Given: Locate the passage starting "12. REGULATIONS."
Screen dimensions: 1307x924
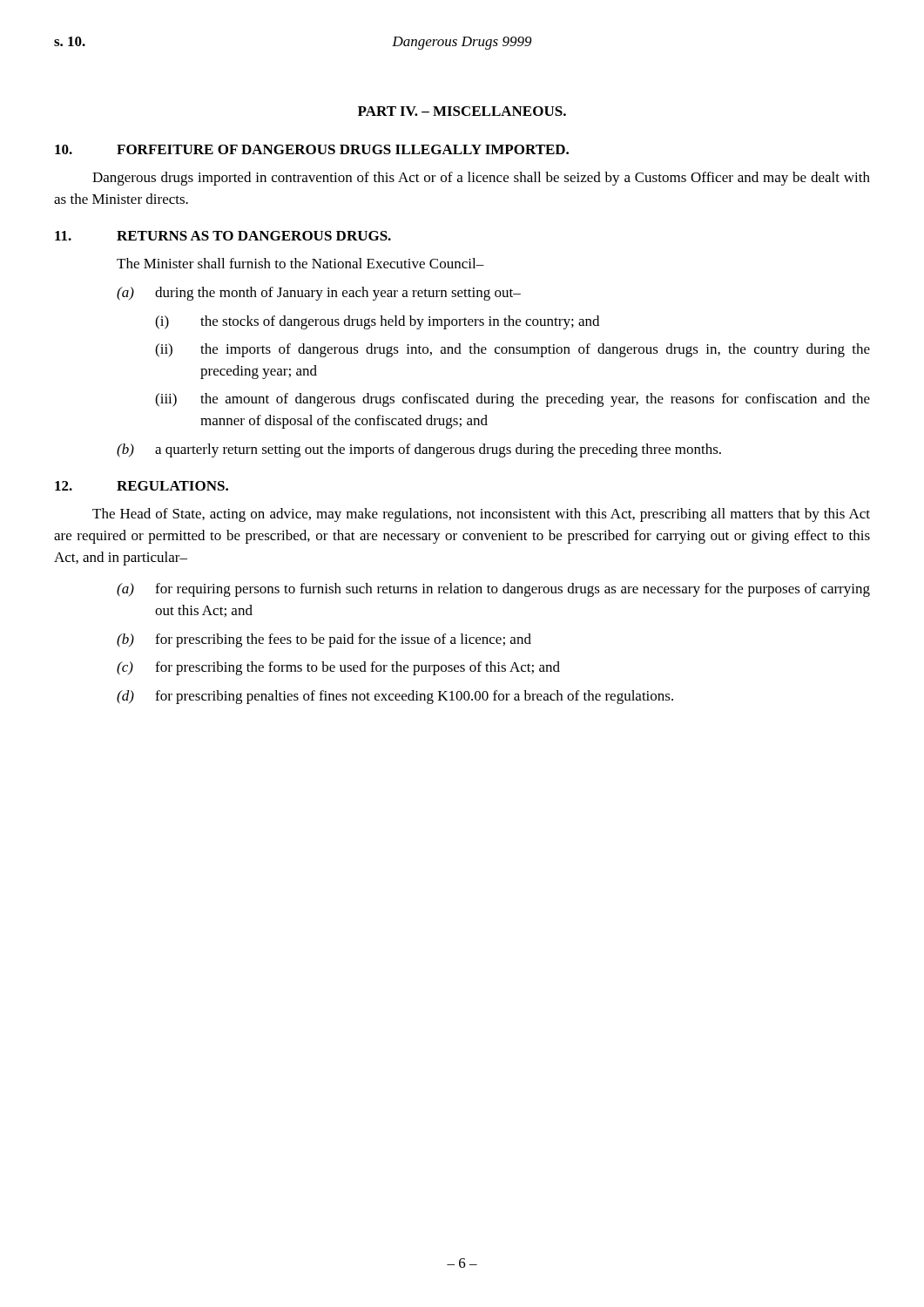Looking at the screenshot, I should pyautogui.click(x=141, y=487).
